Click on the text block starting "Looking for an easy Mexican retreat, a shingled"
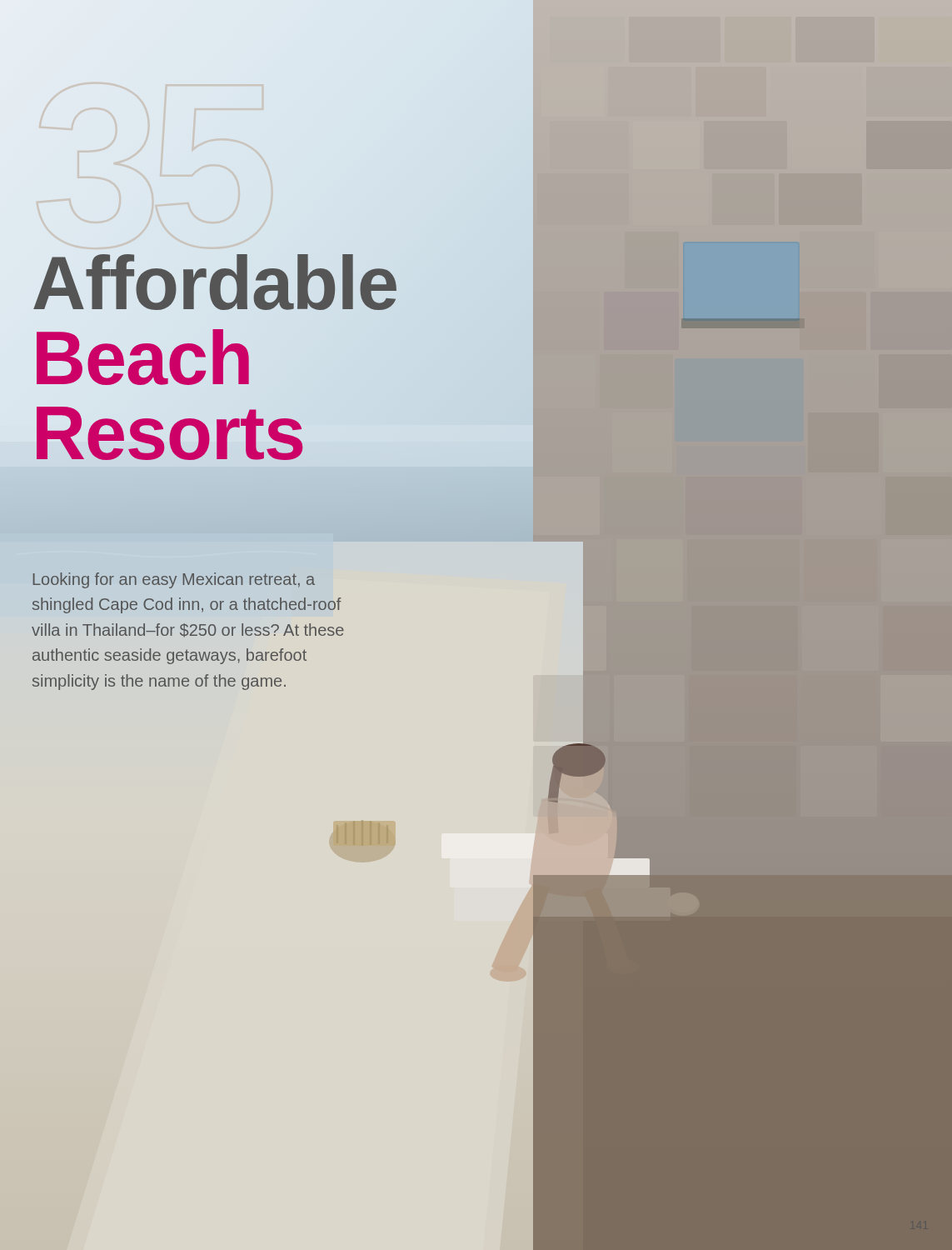This screenshot has width=952, height=1250. [188, 630]
